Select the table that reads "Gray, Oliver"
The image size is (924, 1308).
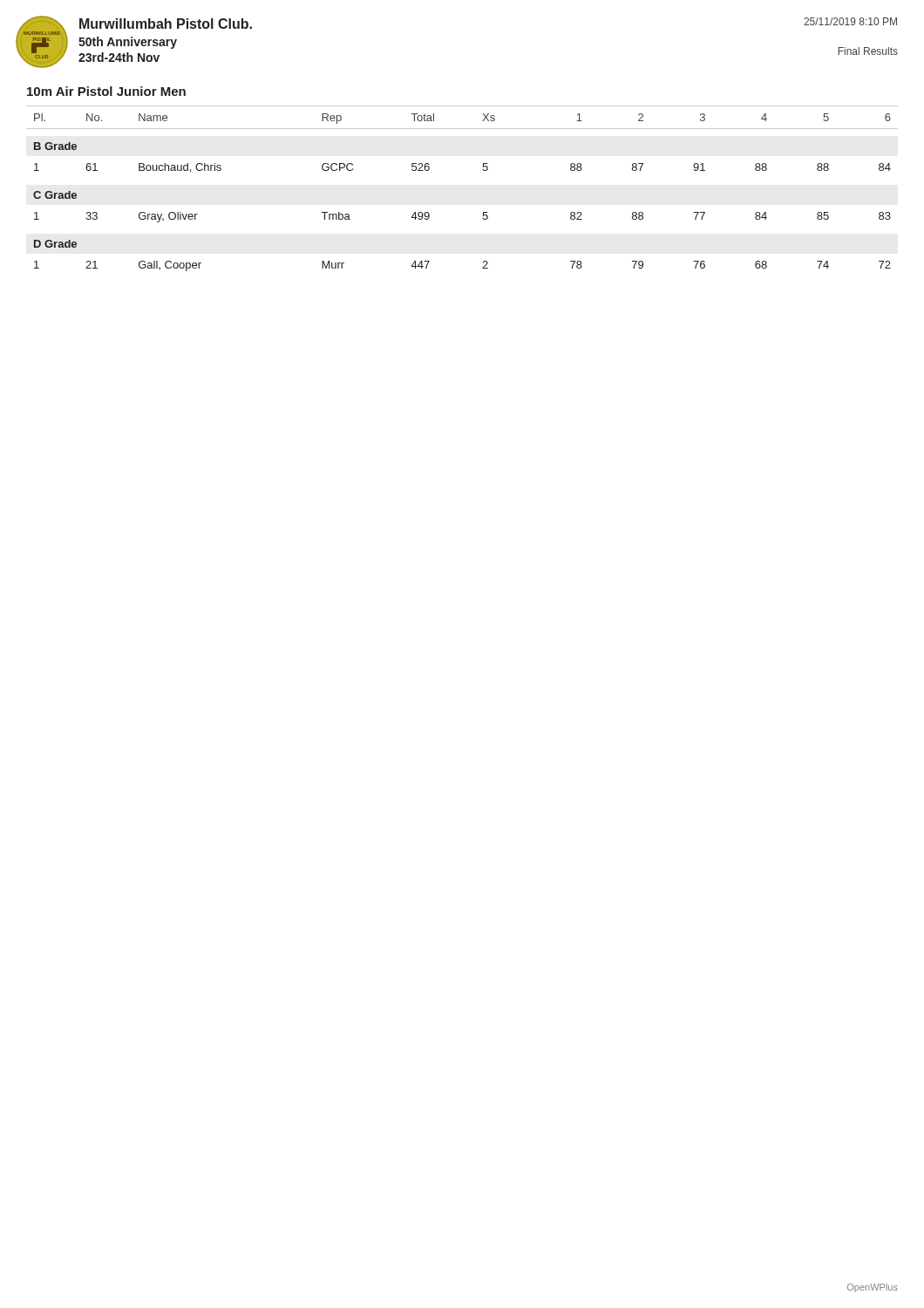click(x=462, y=191)
